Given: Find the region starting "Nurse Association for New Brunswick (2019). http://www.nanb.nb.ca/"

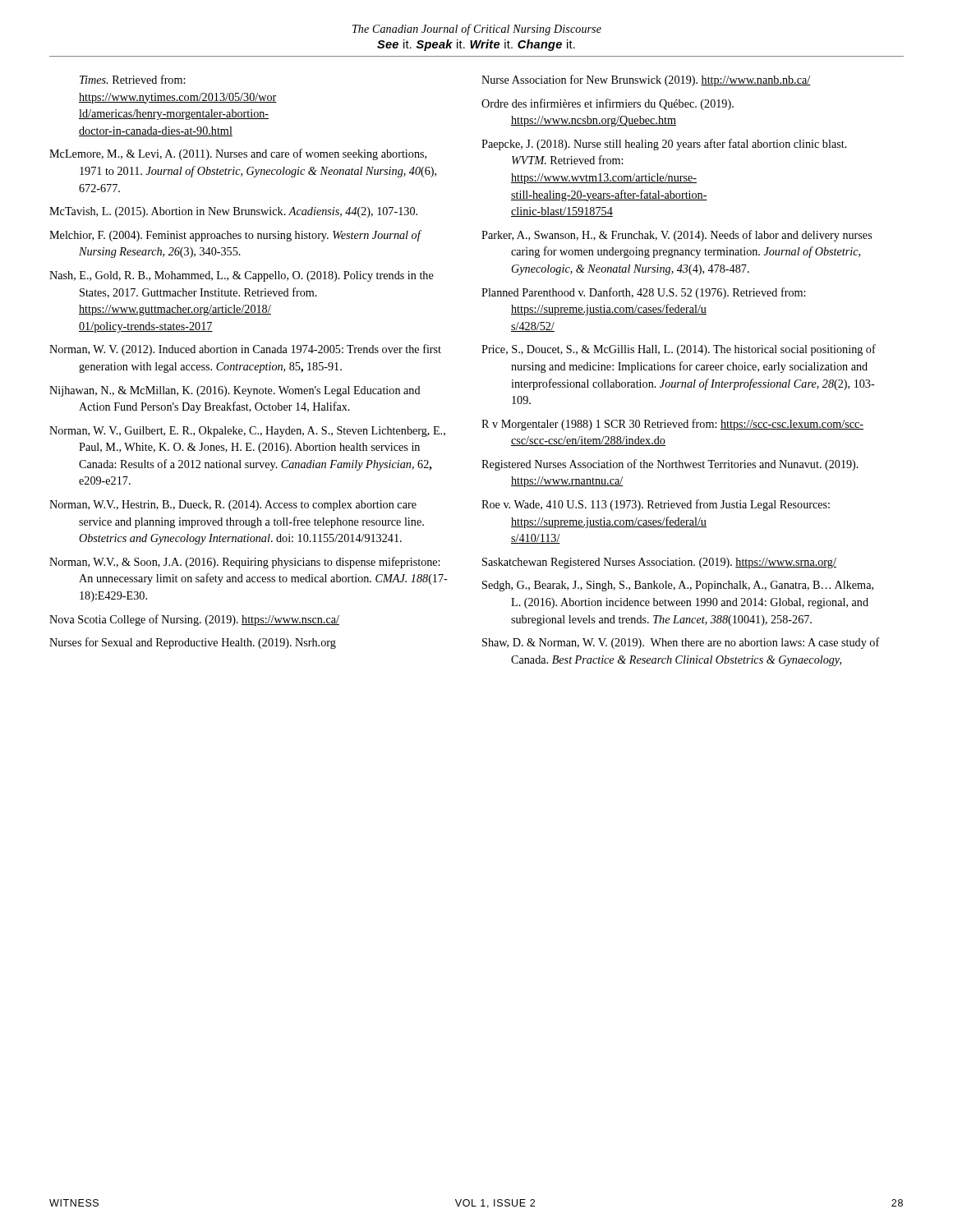Looking at the screenshot, I should click(x=646, y=80).
